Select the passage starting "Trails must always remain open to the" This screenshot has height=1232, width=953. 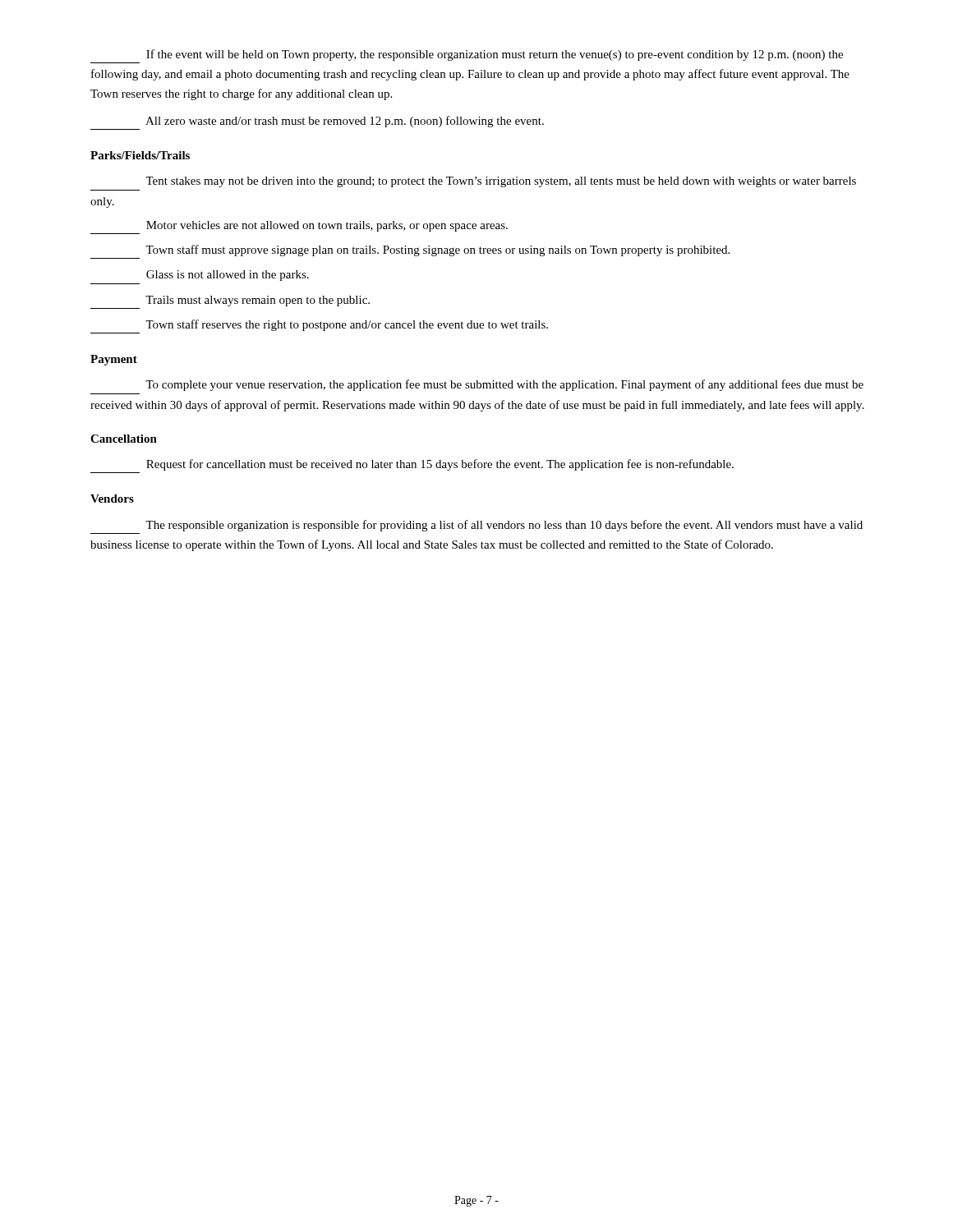(x=230, y=299)
